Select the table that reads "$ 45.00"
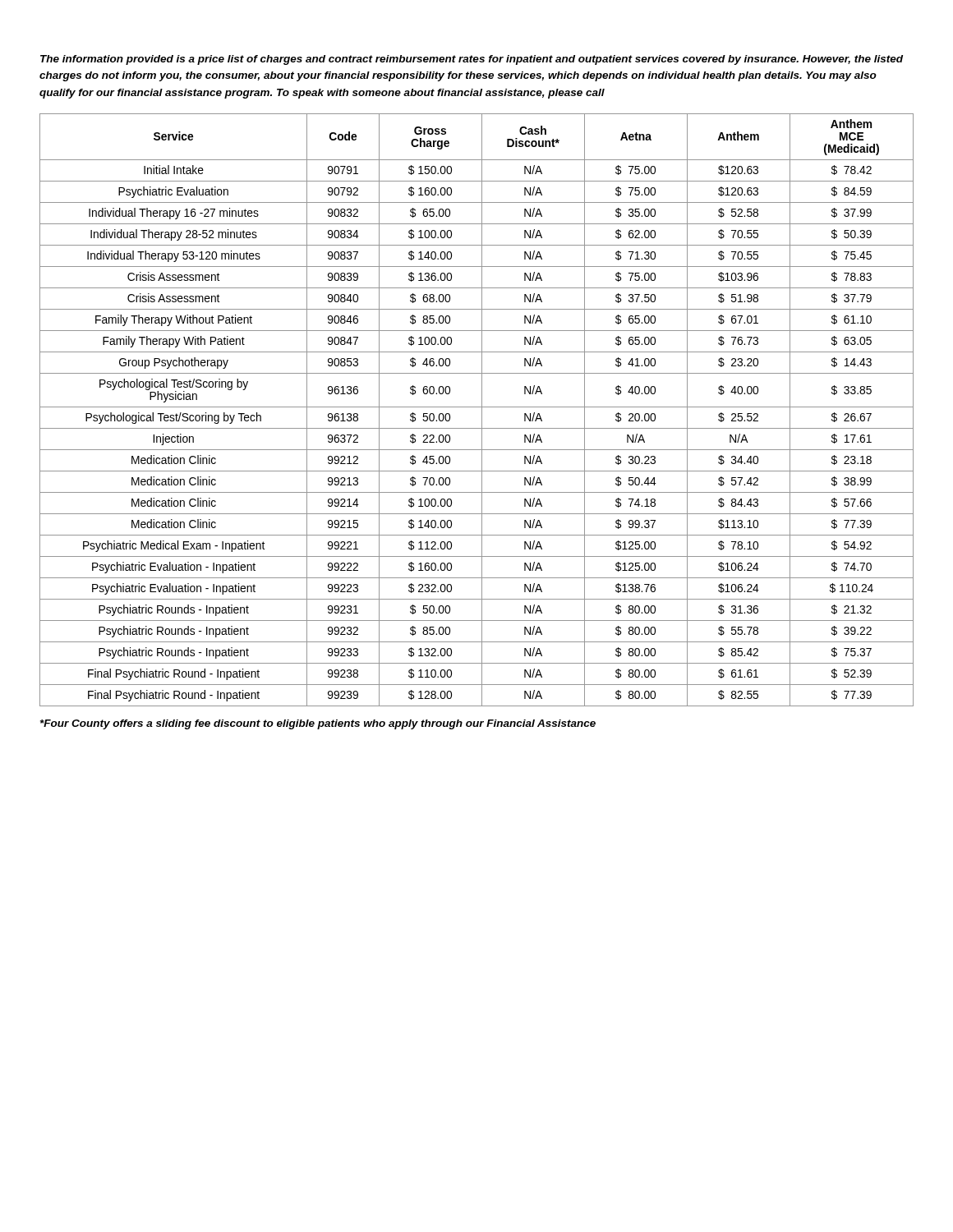The width and height of the screenshot is (953, 1232). [476, 410]
